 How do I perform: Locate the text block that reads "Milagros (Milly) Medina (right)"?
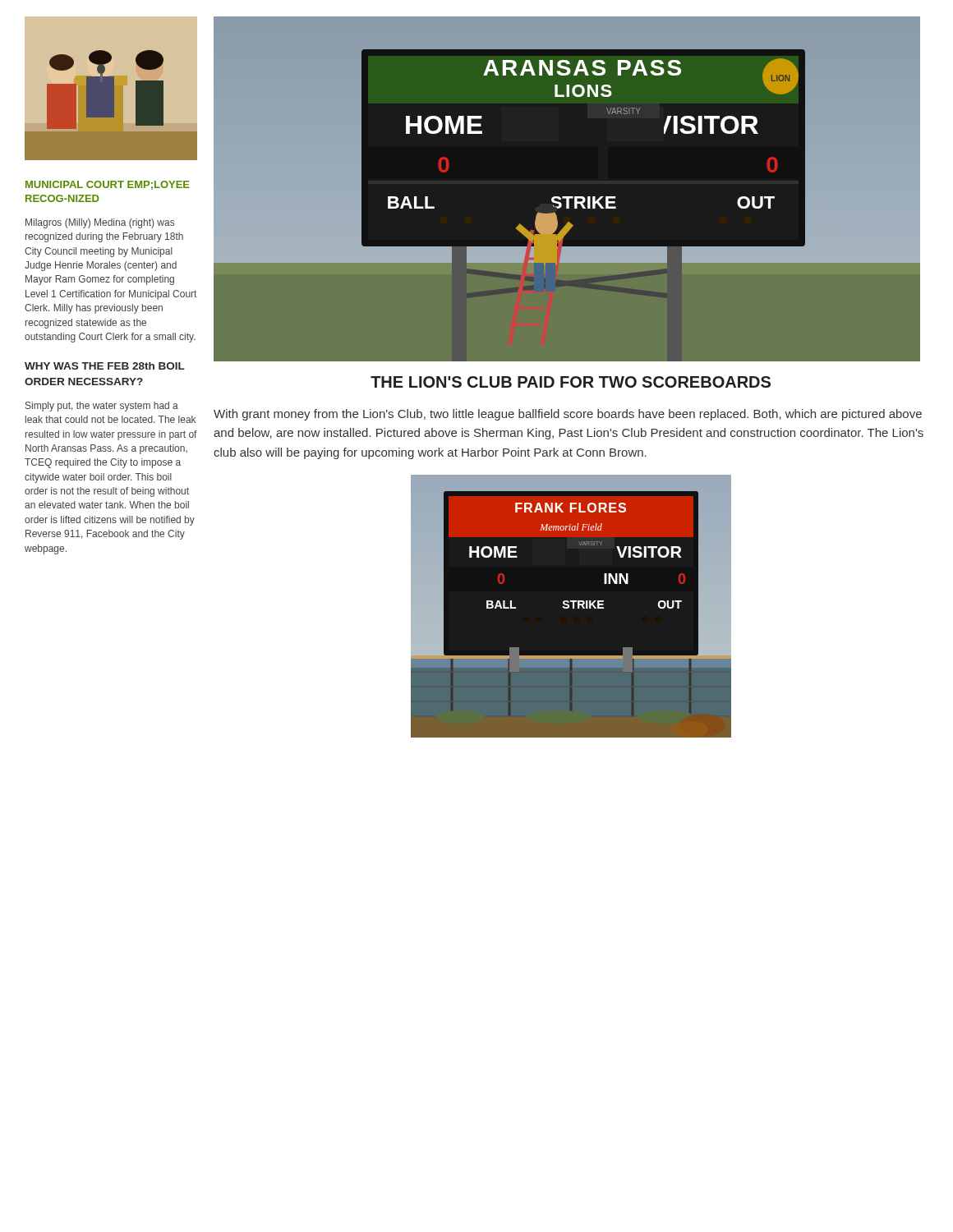tap(111, 280)
